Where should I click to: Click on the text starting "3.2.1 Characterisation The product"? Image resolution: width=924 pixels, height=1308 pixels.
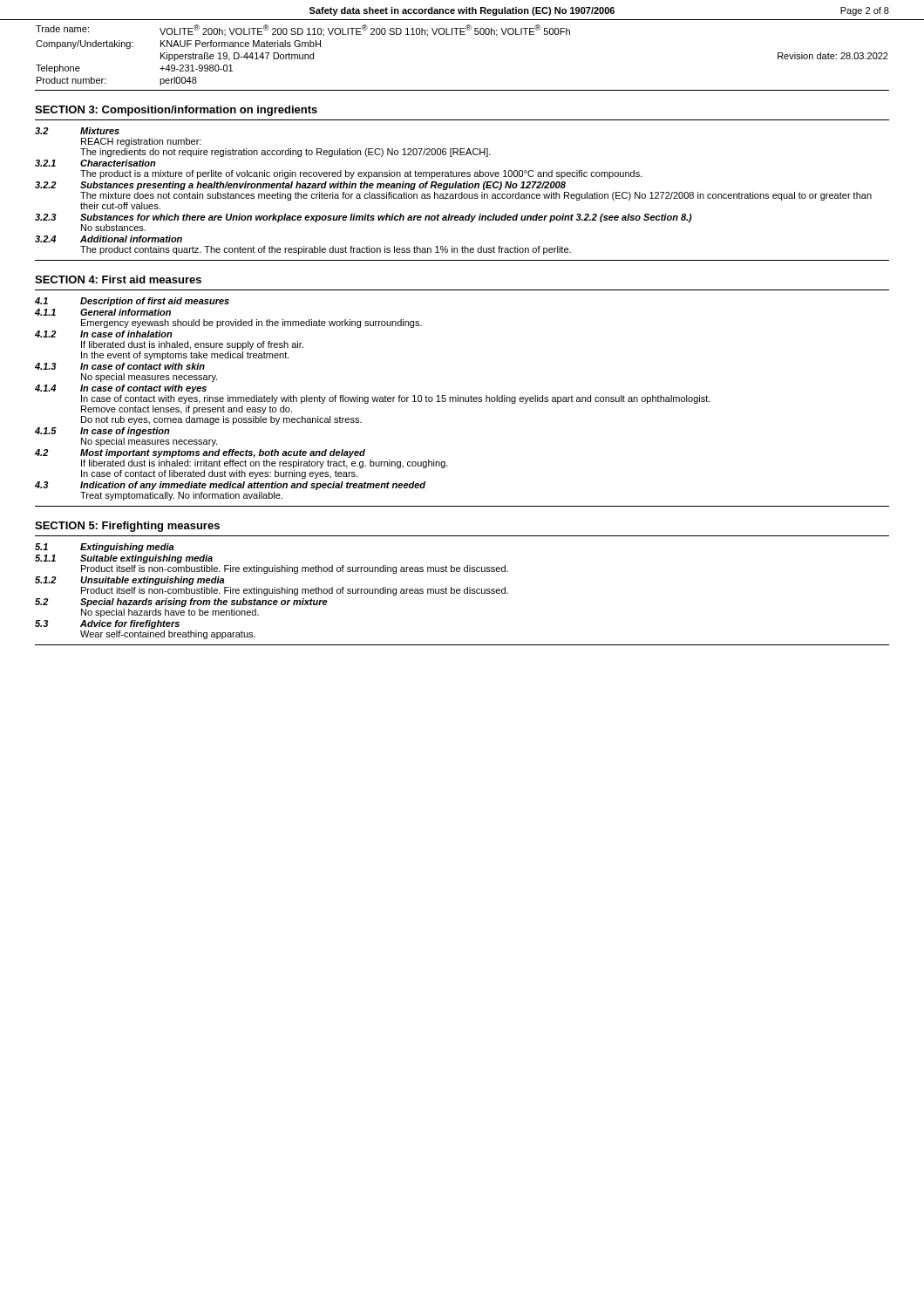point(462,168)
